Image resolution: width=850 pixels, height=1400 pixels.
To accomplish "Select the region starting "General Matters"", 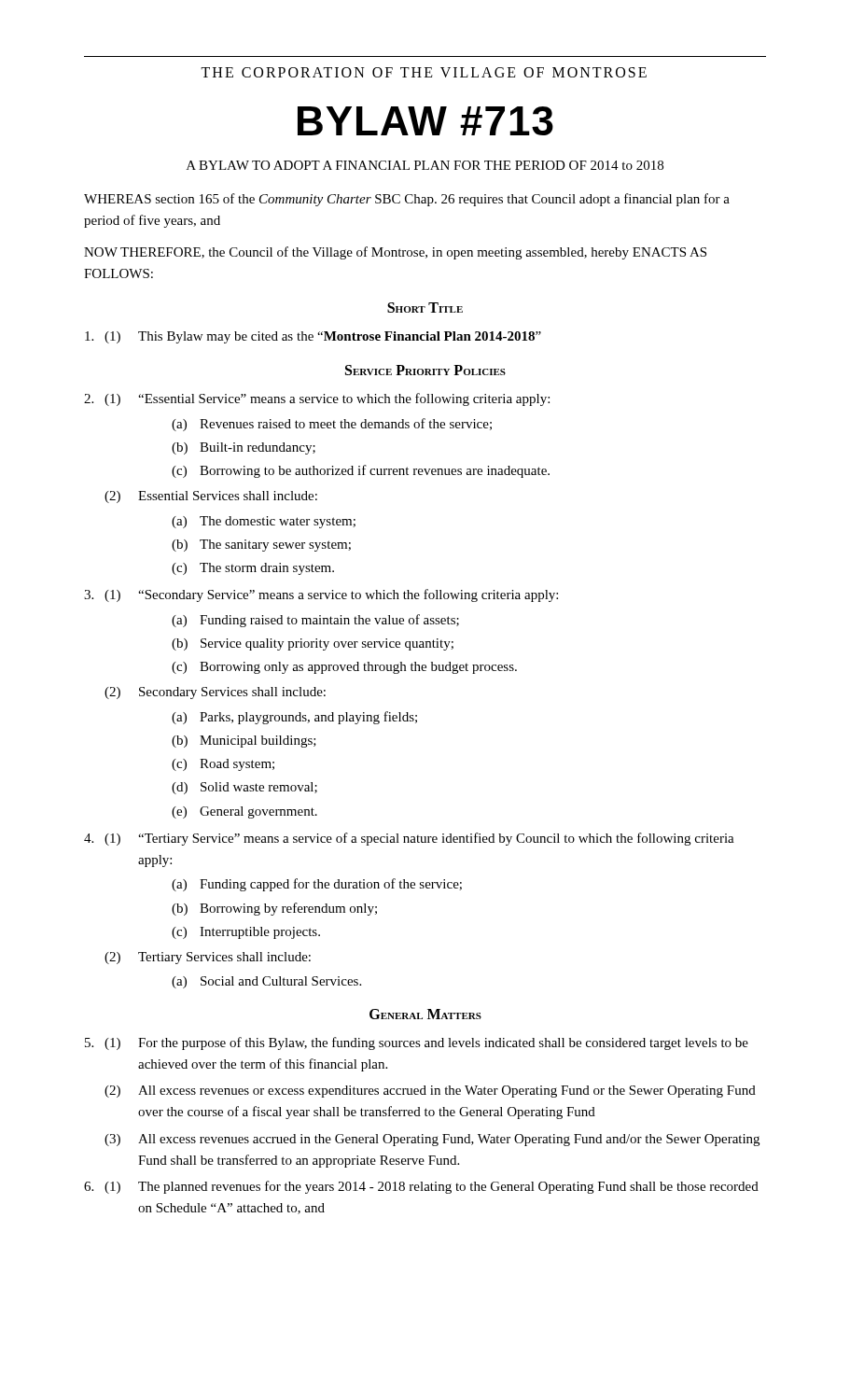I will [425, 1014].
